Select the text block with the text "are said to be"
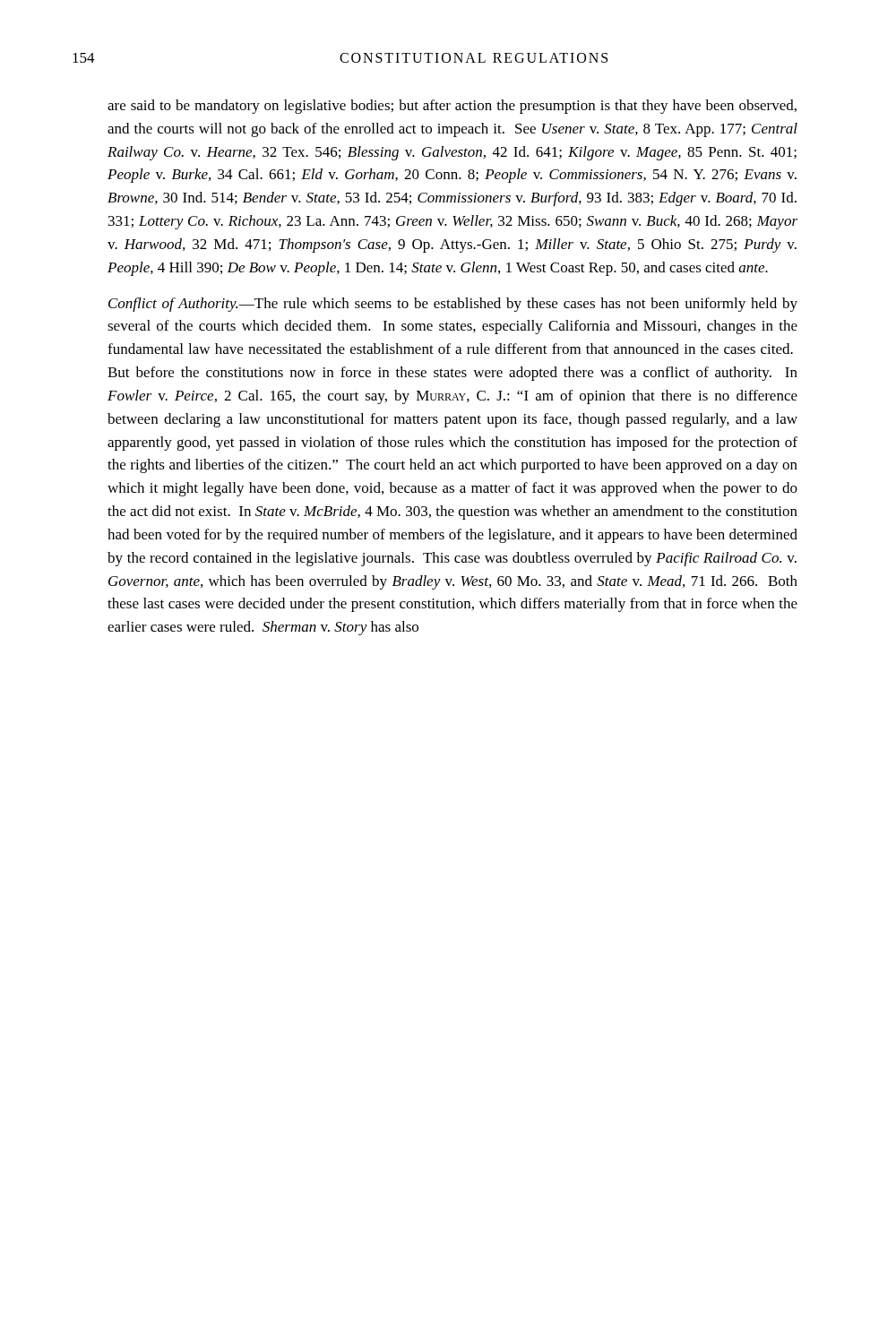The width and height of the screenshot is (896, 1344). 452,187
